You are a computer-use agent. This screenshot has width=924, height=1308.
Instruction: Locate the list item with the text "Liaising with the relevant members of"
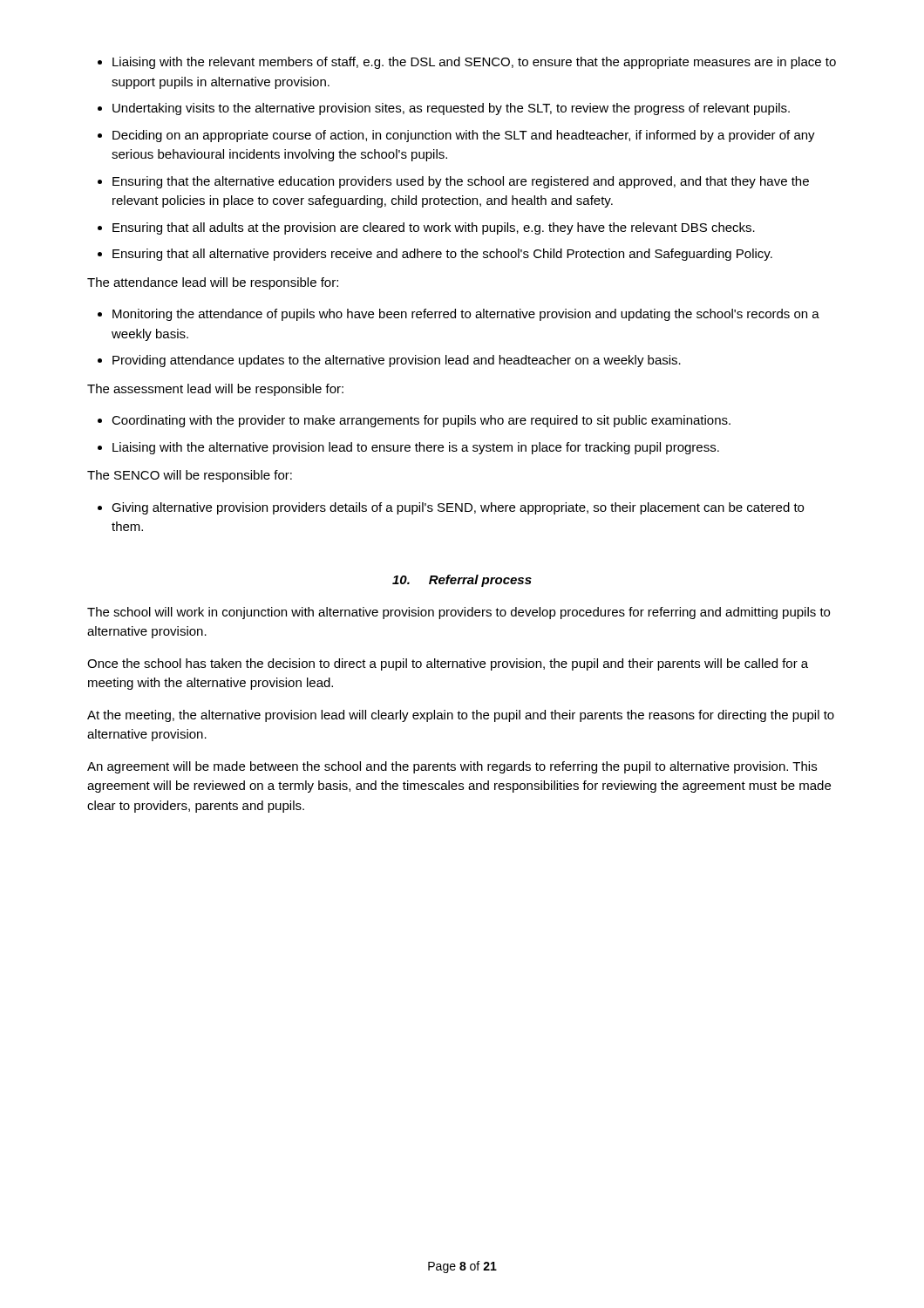pyautogui.click(x=474, y=72)
